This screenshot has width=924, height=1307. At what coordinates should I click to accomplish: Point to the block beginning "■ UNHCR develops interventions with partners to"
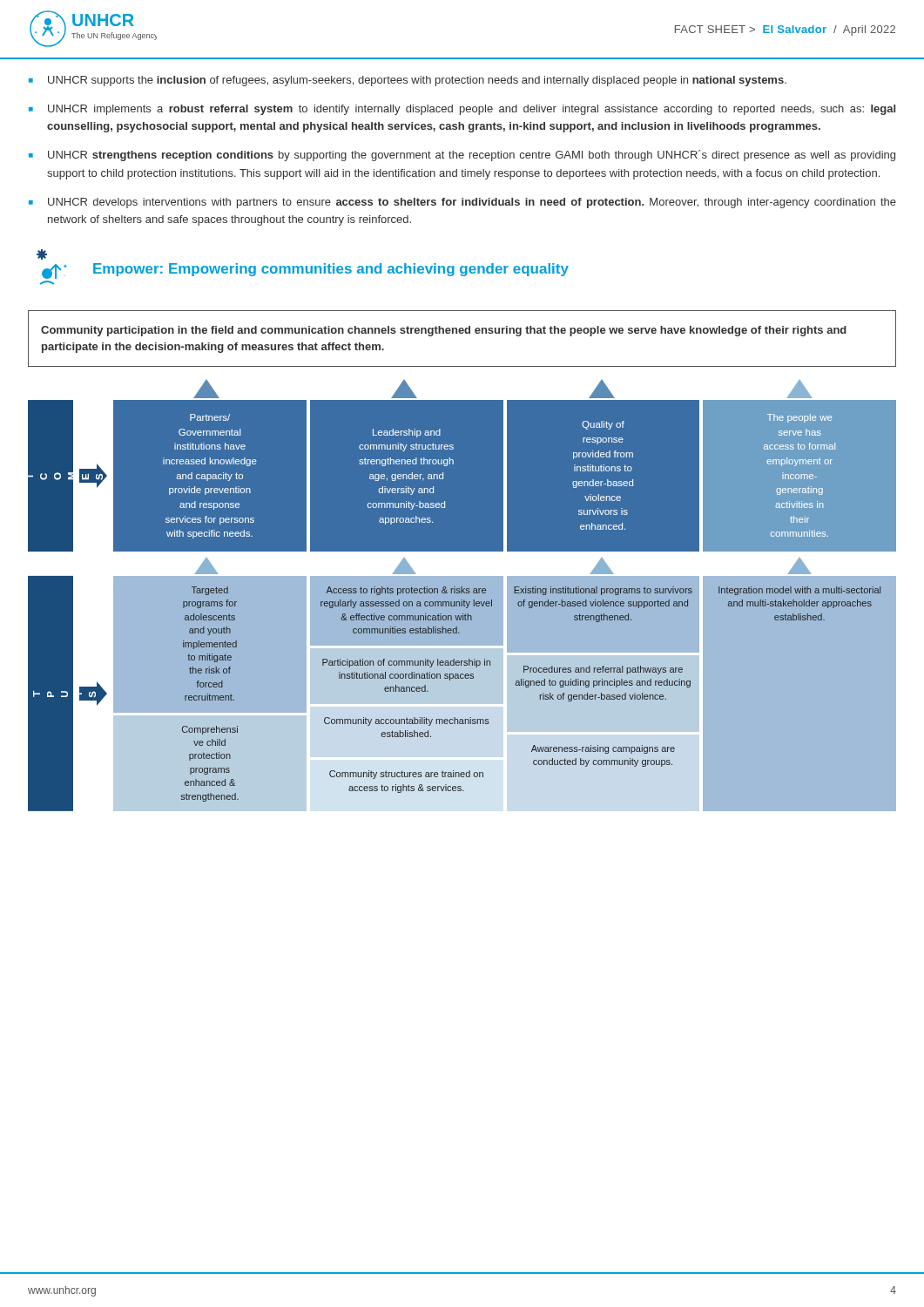pyautogui.click(x=462, y=210)
